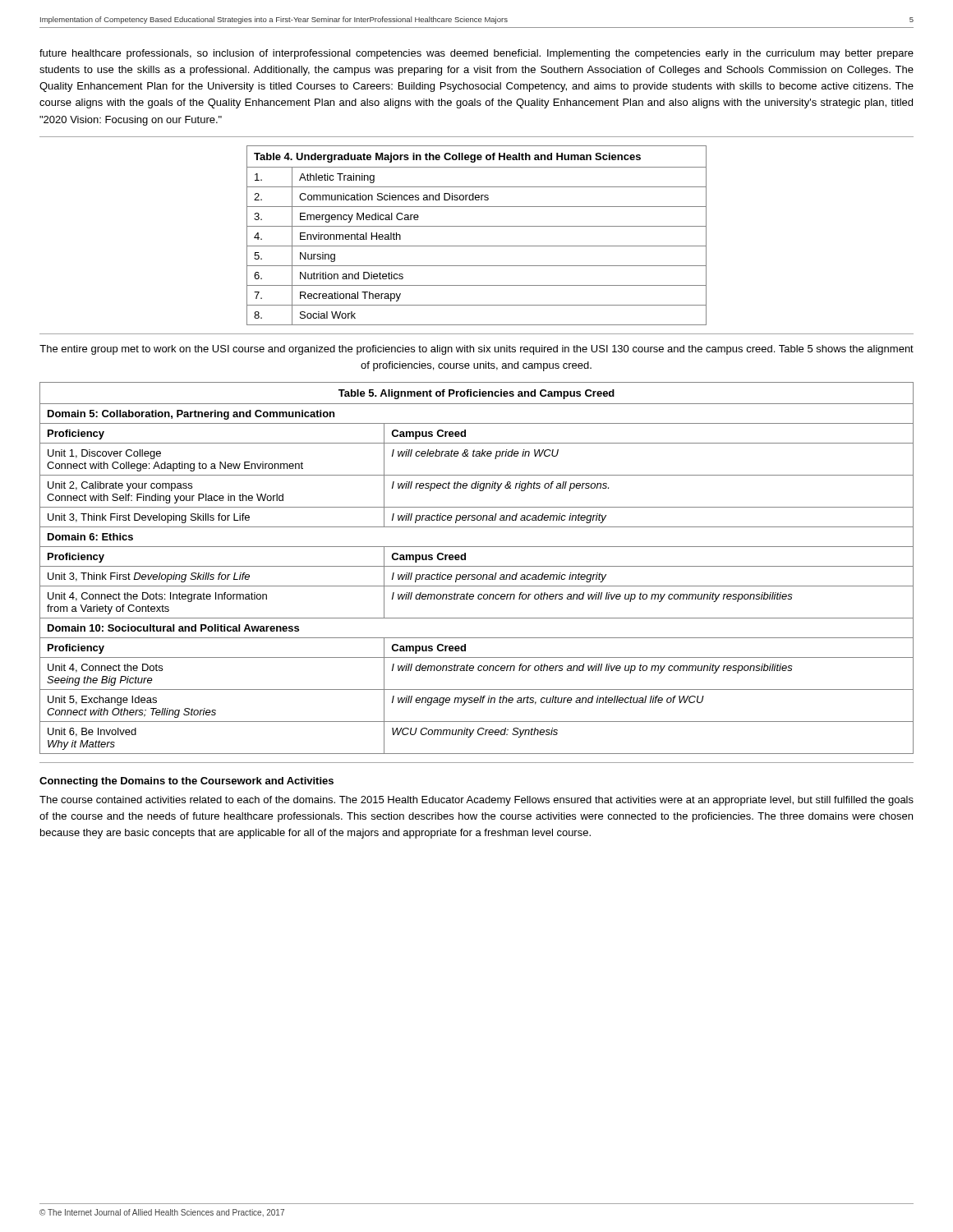Screen dimensions: 1232x953
Task: Find the table that mentions "Unit 1, Discover College"
Action: (x=476, y=568)
